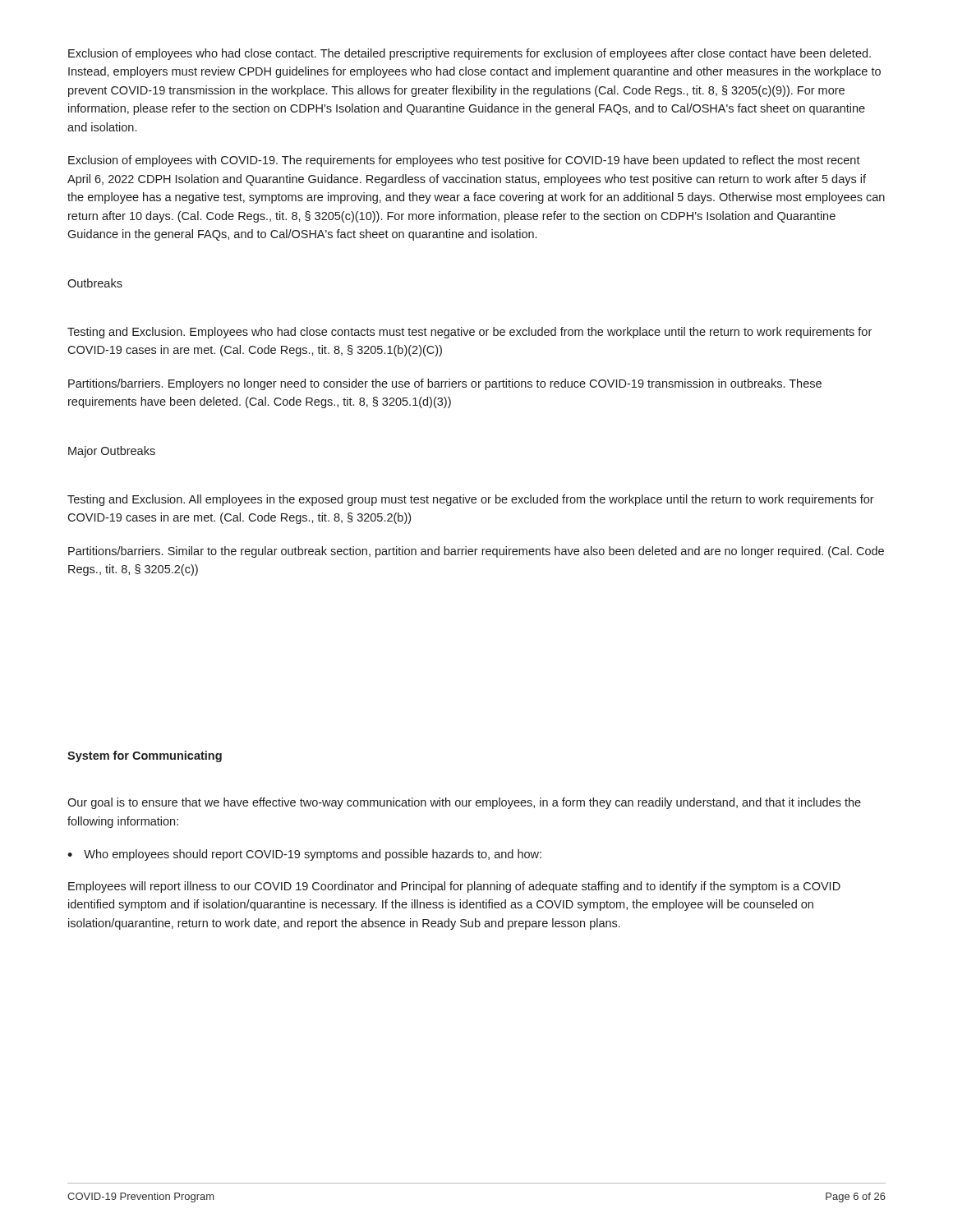Find the block on this page that starts "Partitions/barriers. Employers no"
The width and height of the screenshot is (953, 1232).
point(445,393)
